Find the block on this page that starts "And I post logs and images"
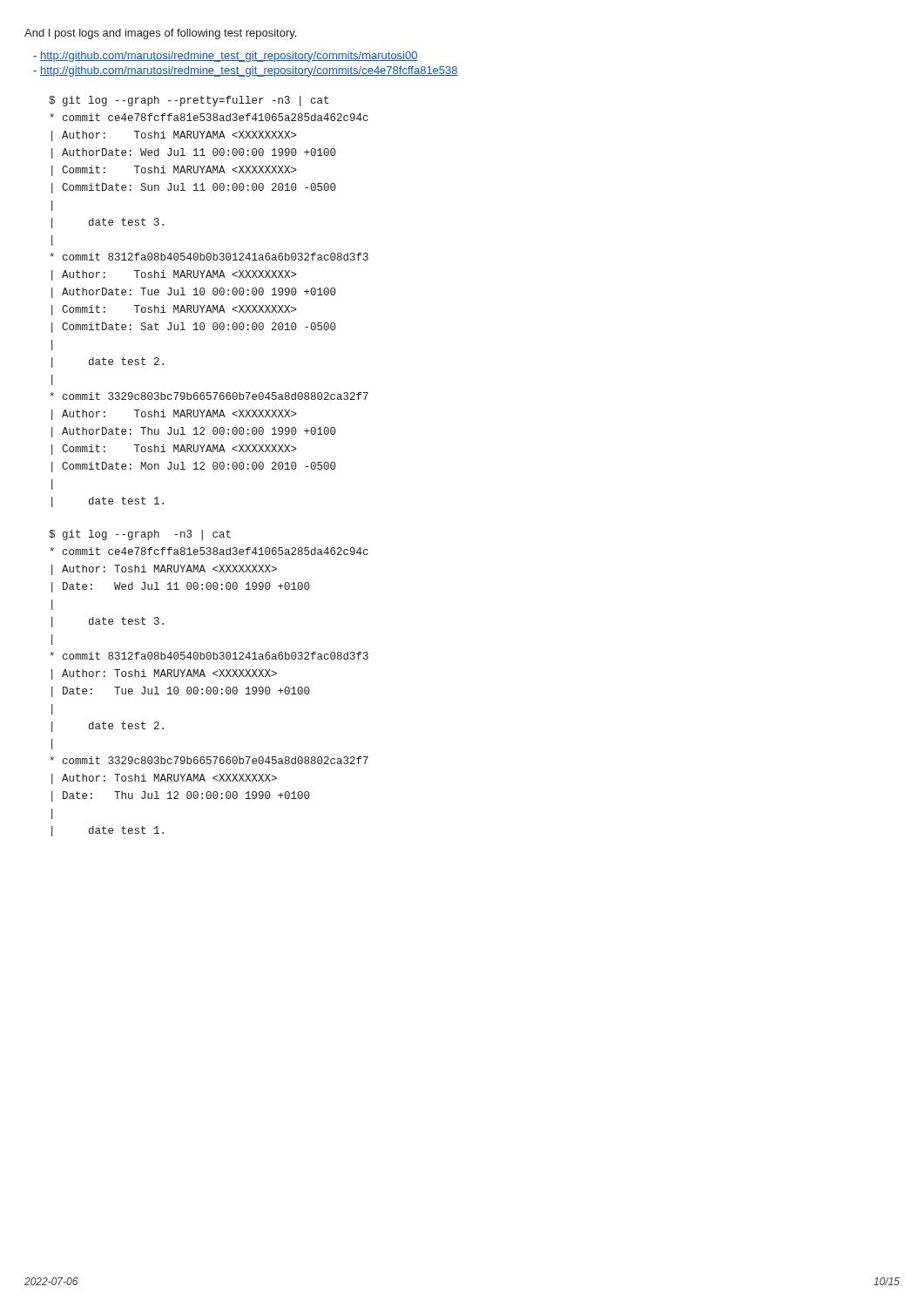Viewport: 924px width, 1307px height. (161, 33)
